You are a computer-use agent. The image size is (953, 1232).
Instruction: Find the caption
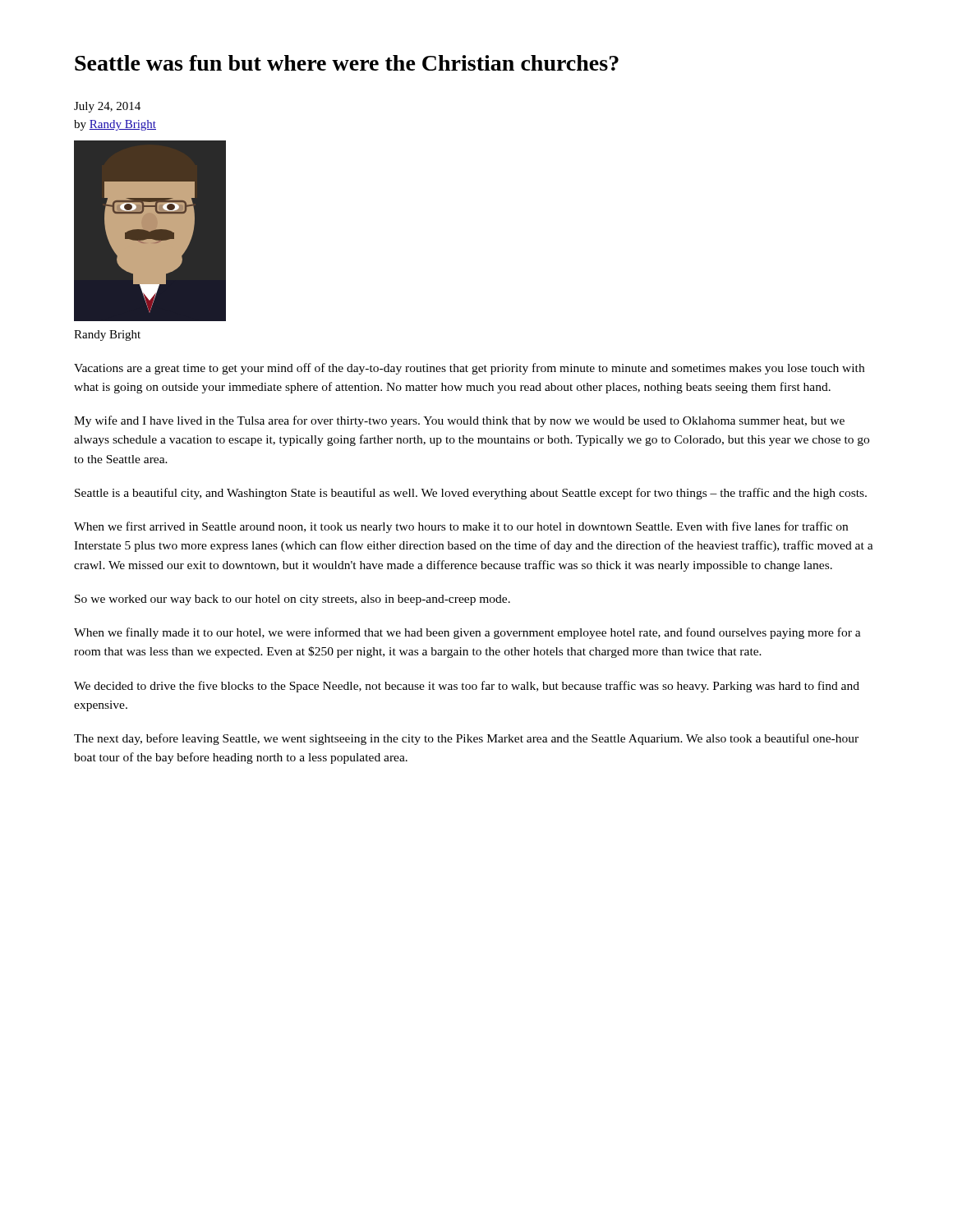[107, 334]
